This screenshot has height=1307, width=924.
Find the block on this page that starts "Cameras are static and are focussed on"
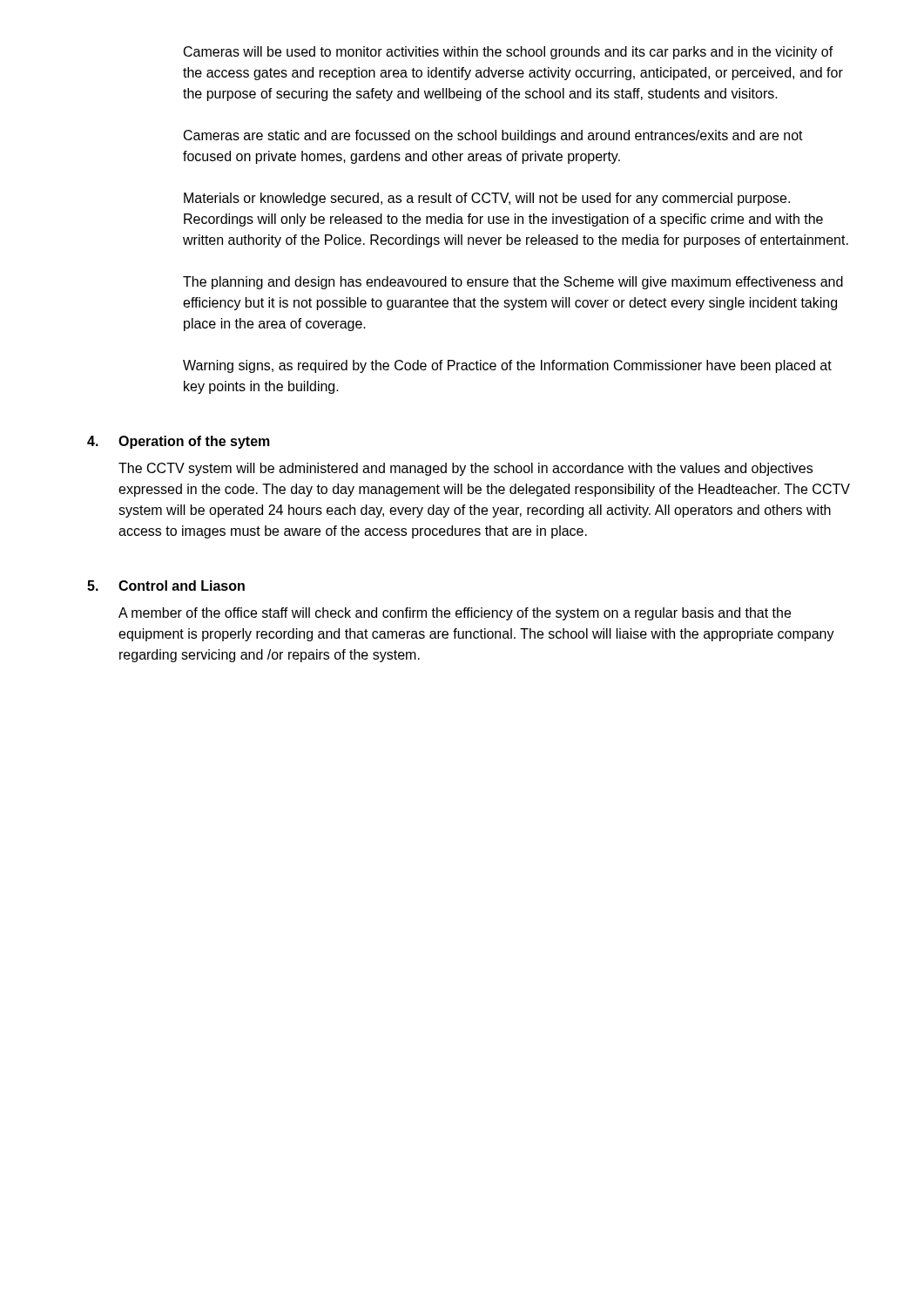click(493, 146)
